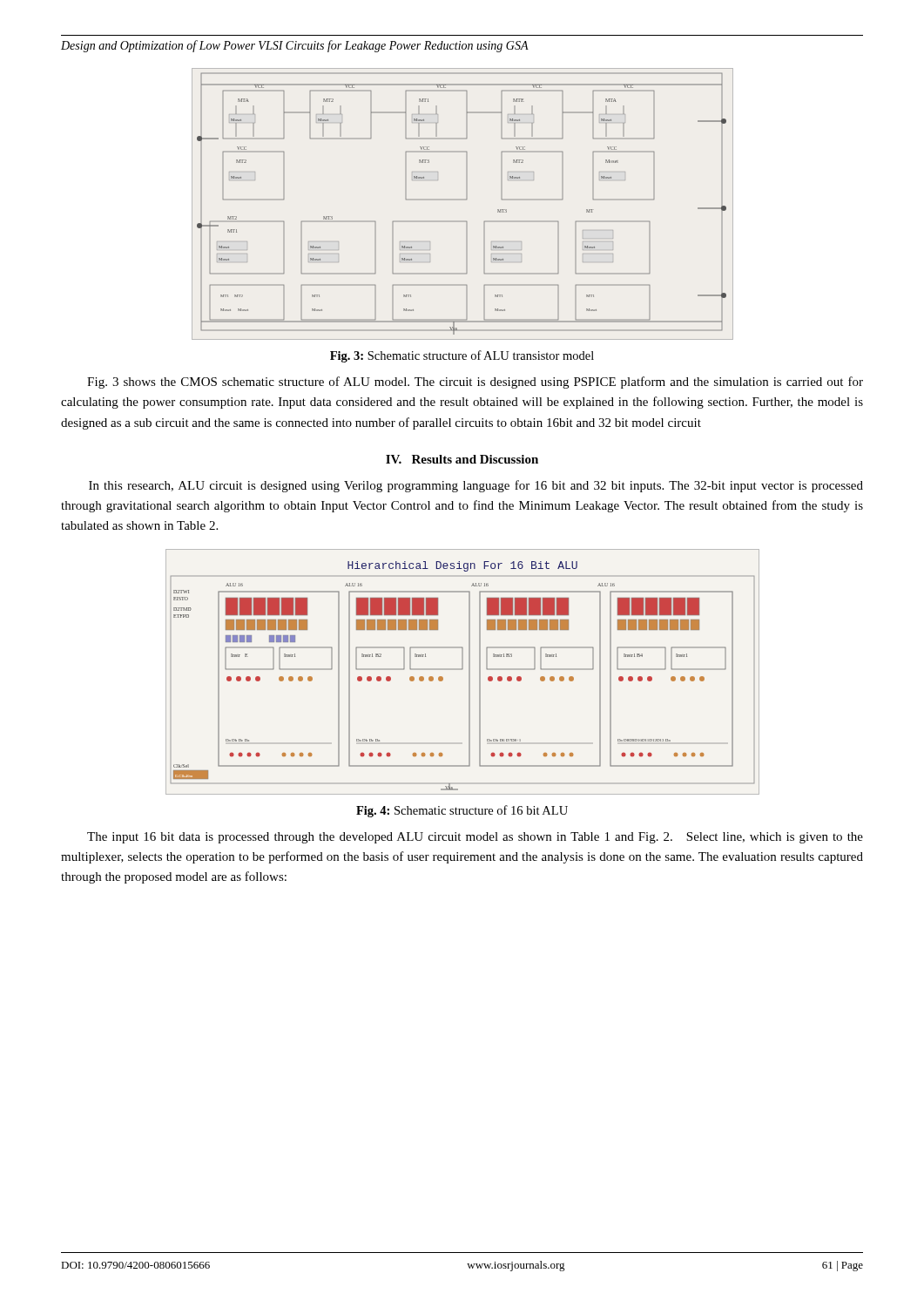Select the text block starting "Fig. 3 shows the CMOS schematic"
The image size is (924, 1307).
coord(462,402)
